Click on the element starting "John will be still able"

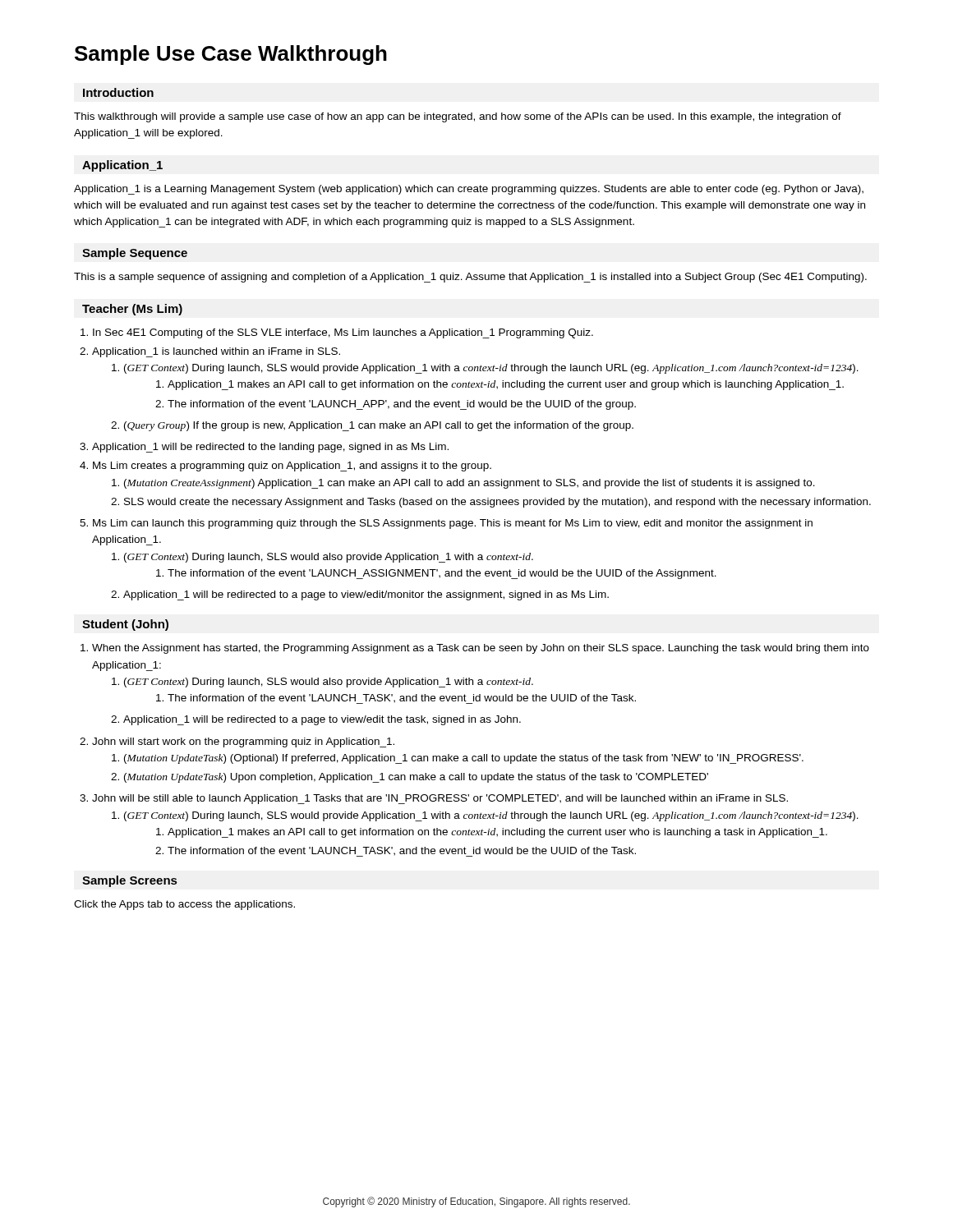pos(486,826)
